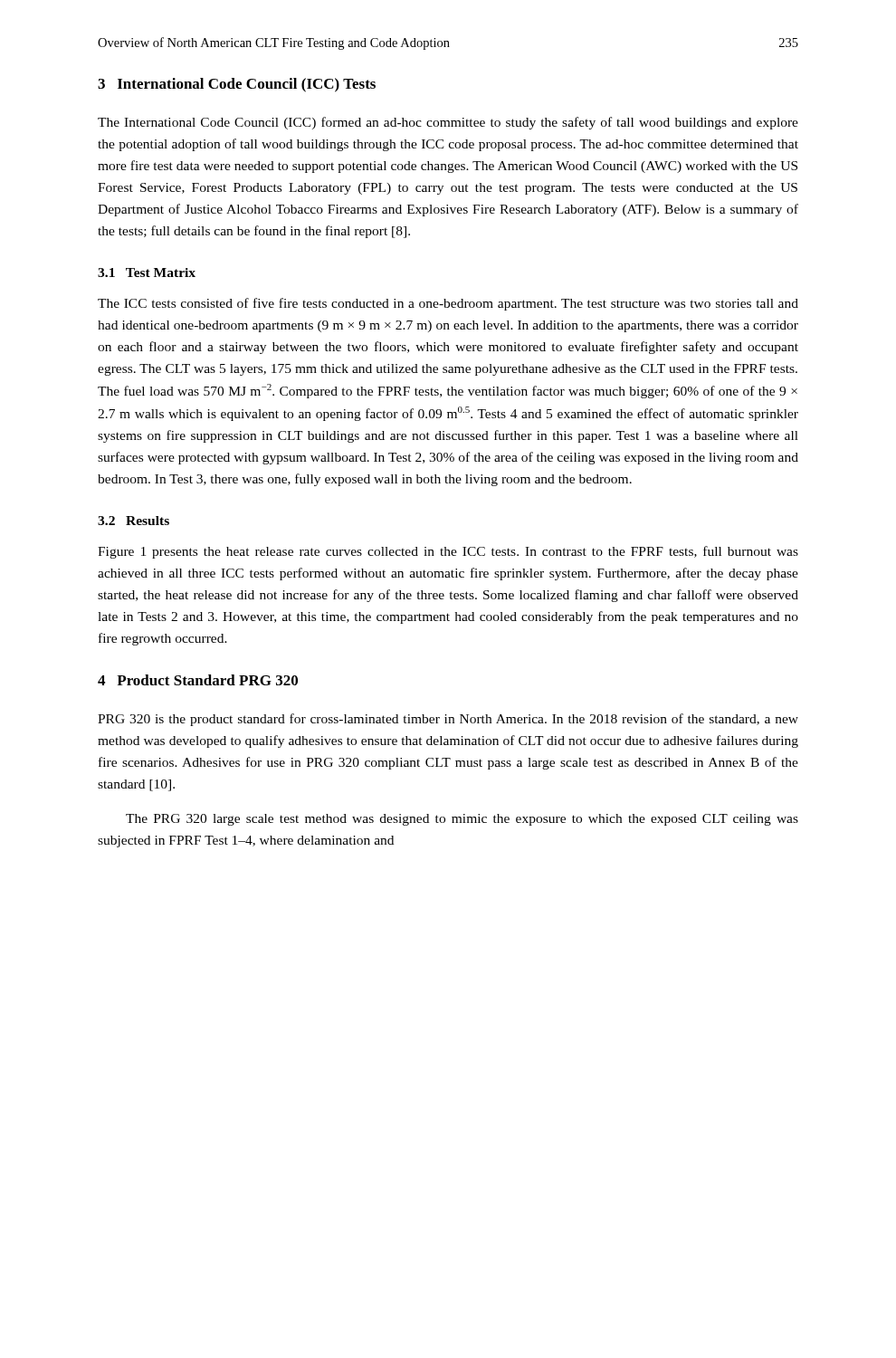Viewport: 896px width, 1358px height.
Task: Click on the text starting "Figure 1 presents the heat release"
Action: pos(448,595)
